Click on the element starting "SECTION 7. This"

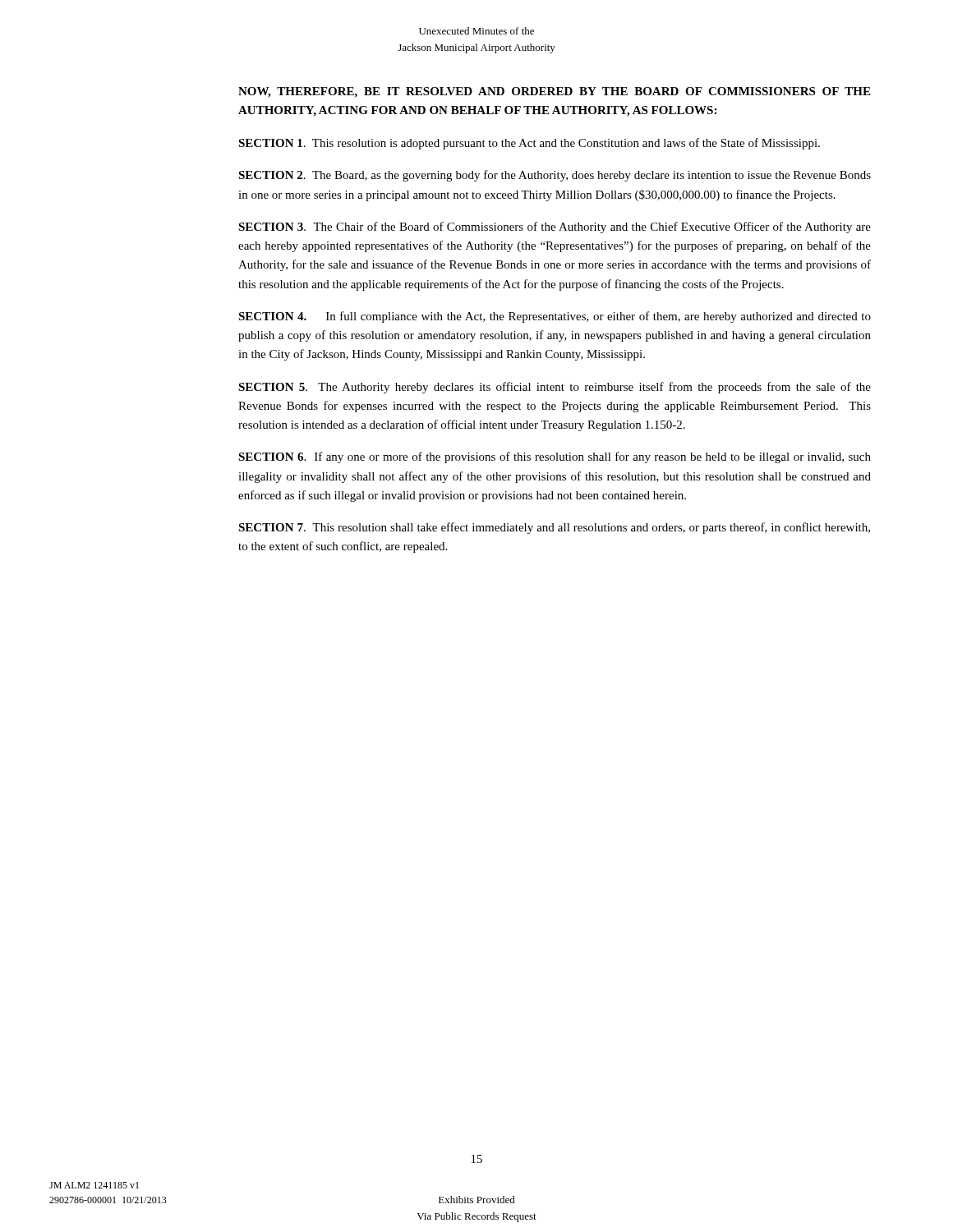(555, 537)
